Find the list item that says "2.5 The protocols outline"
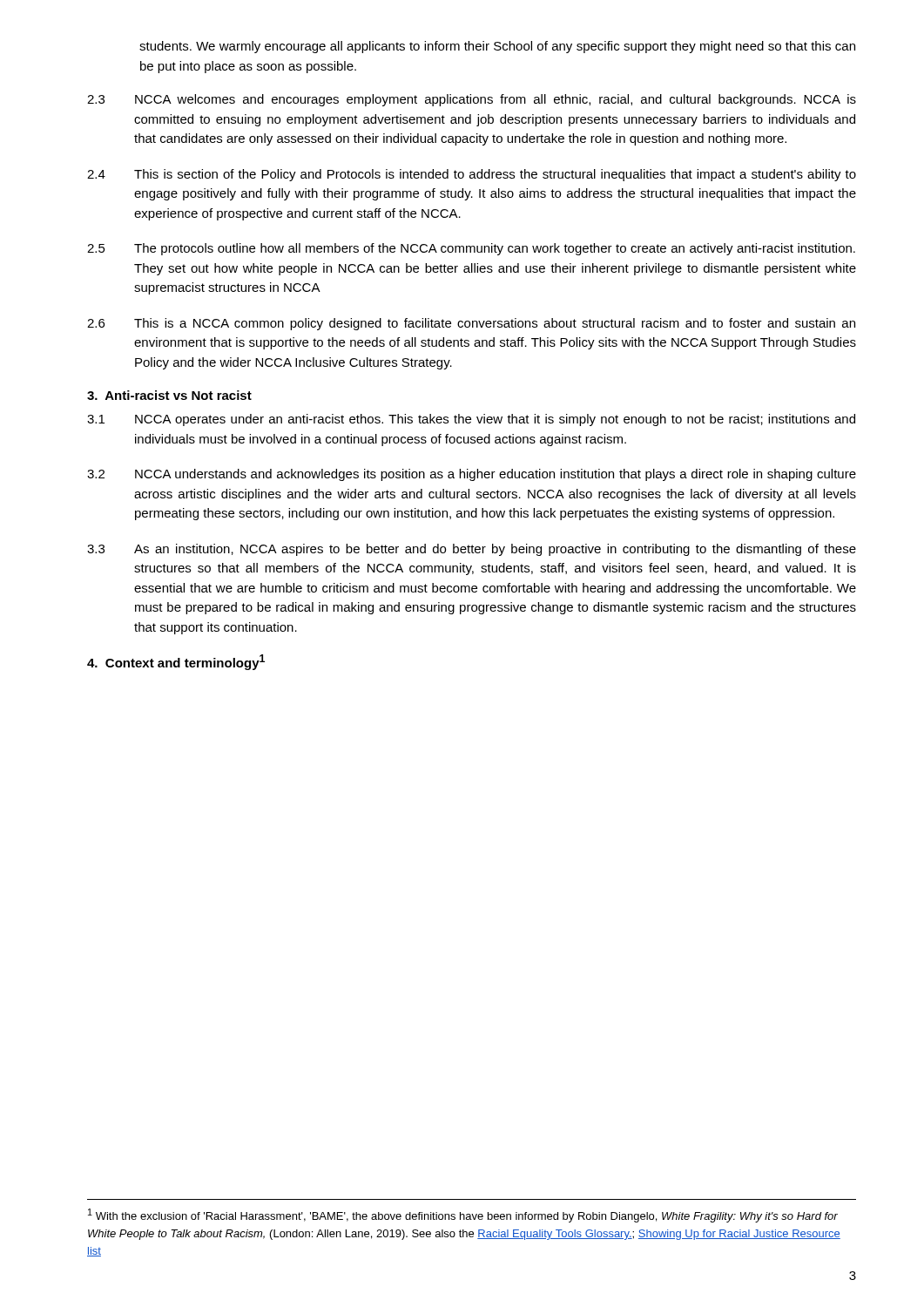Screen dimensions: 1307x924 click(472, 268)
